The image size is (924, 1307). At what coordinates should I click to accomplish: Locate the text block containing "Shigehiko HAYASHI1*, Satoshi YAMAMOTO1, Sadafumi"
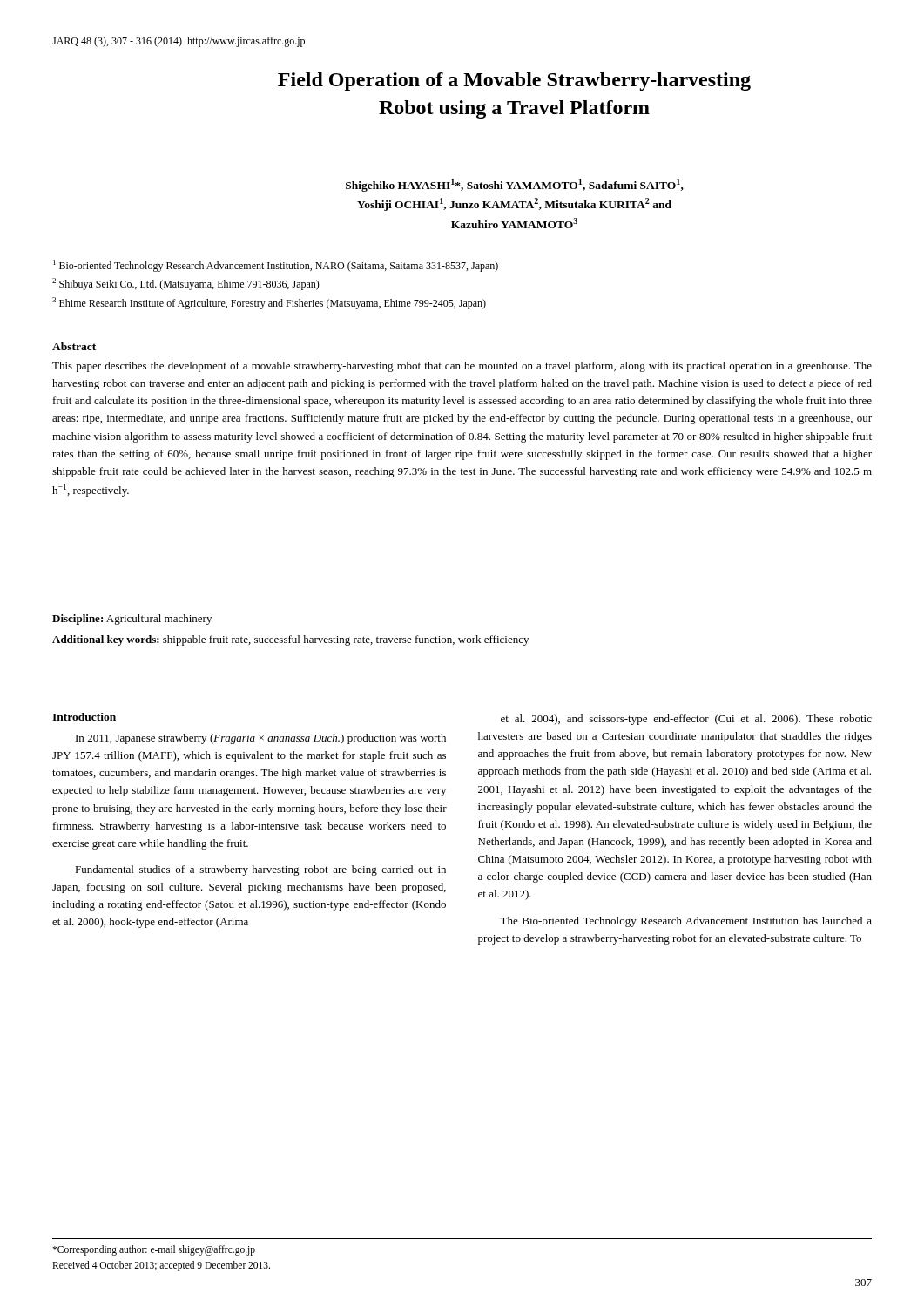(x=514, y=204)
